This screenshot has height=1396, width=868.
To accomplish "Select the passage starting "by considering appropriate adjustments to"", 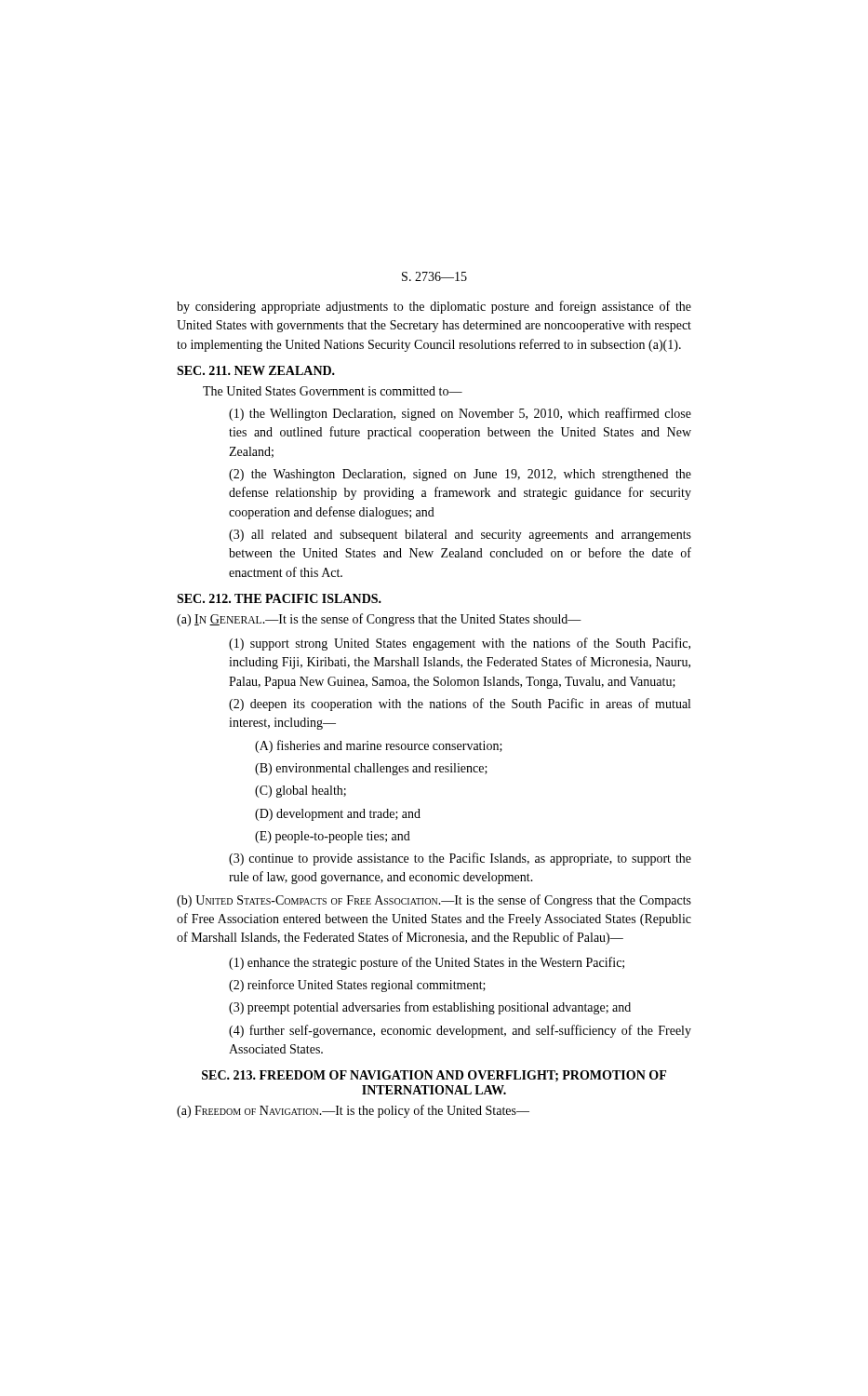I will click(x=434, y=326).
